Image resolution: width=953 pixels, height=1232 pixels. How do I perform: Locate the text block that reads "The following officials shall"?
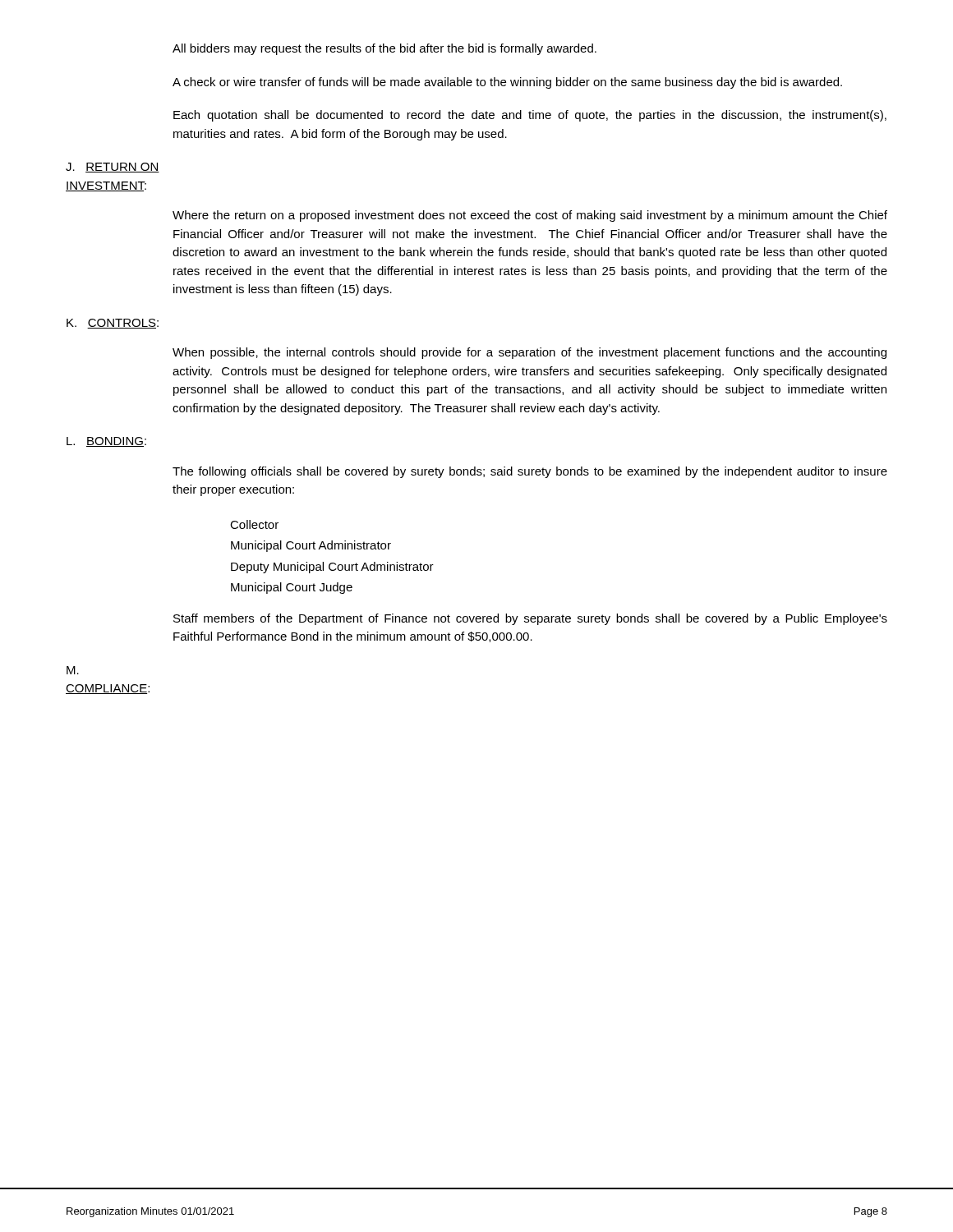tap(530, 480)
